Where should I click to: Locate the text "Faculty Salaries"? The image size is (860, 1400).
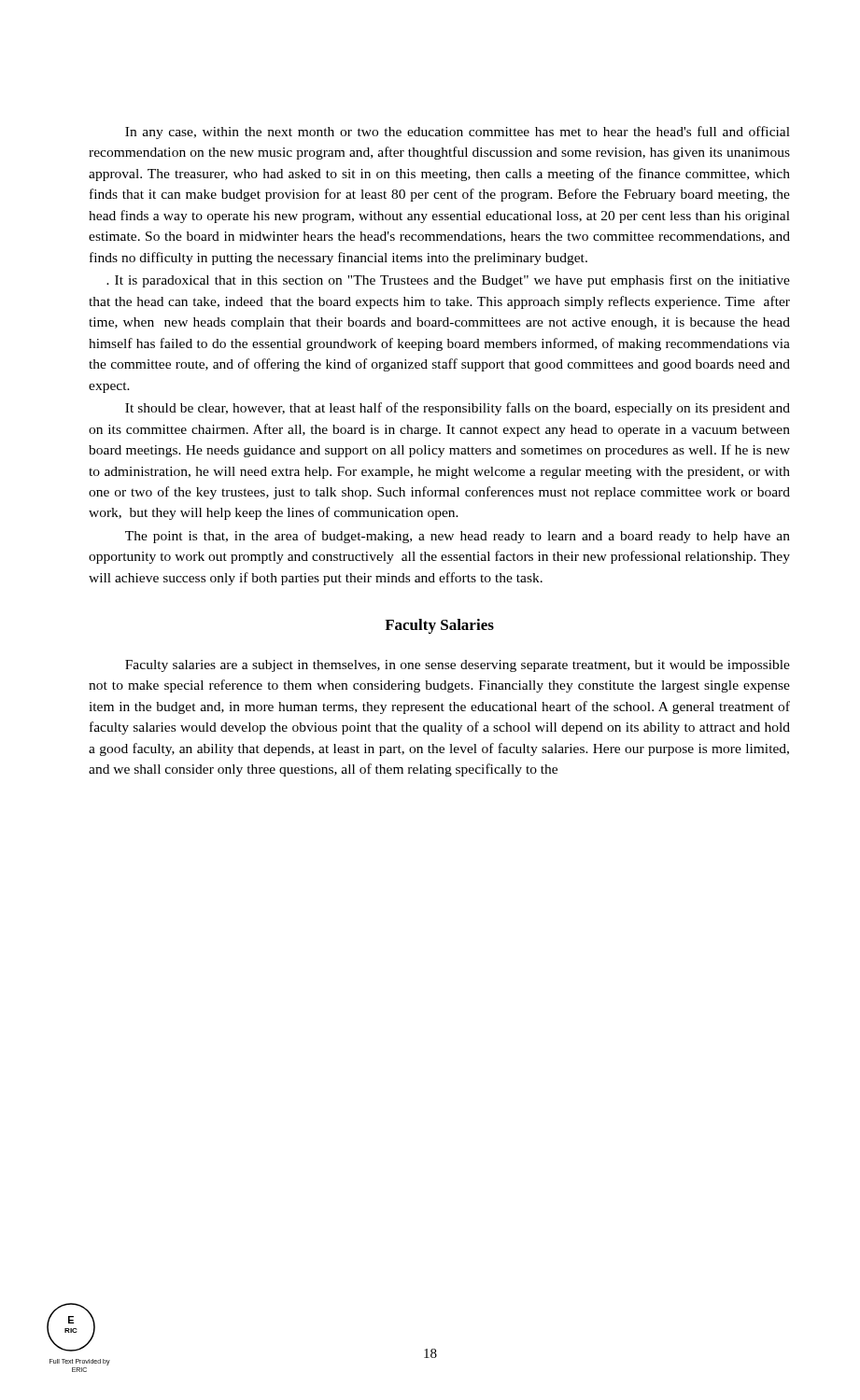[439, 625]
